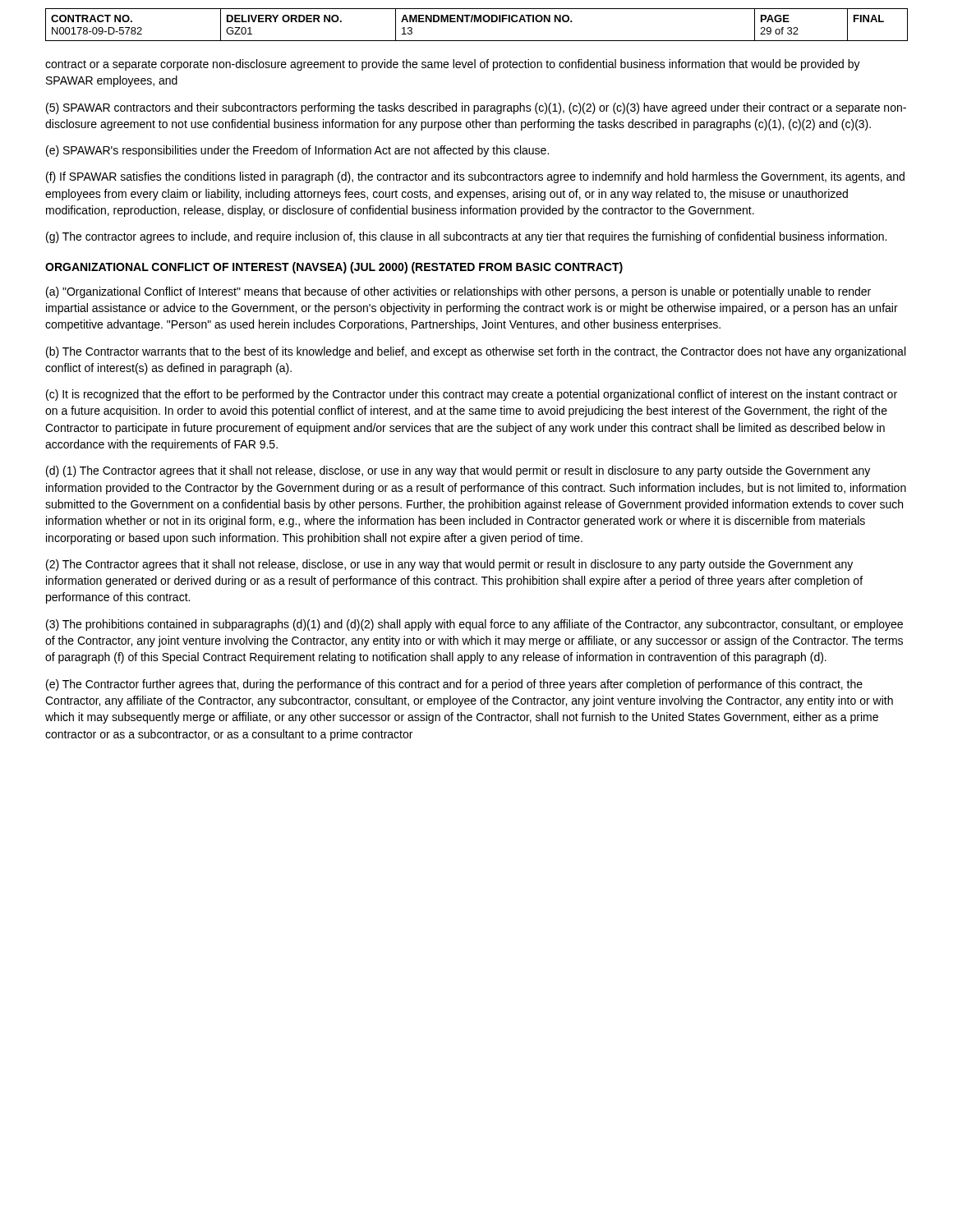This screenshot has width=953, height=1232.
Task: Locate the passage starting "(e) The Contractor further agrees that, during the"
Action: (469, 709)
